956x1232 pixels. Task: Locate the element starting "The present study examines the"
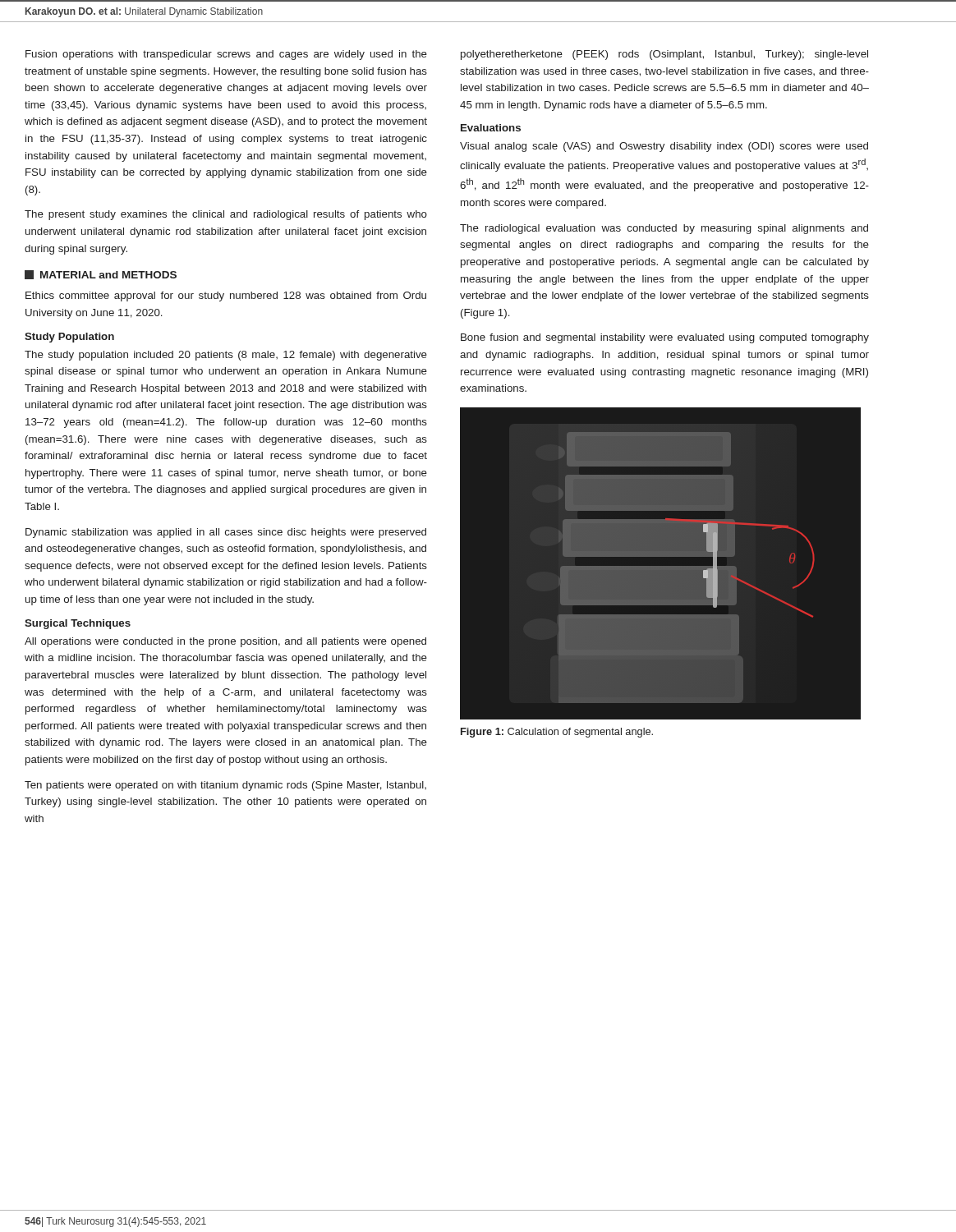point(226,231)
